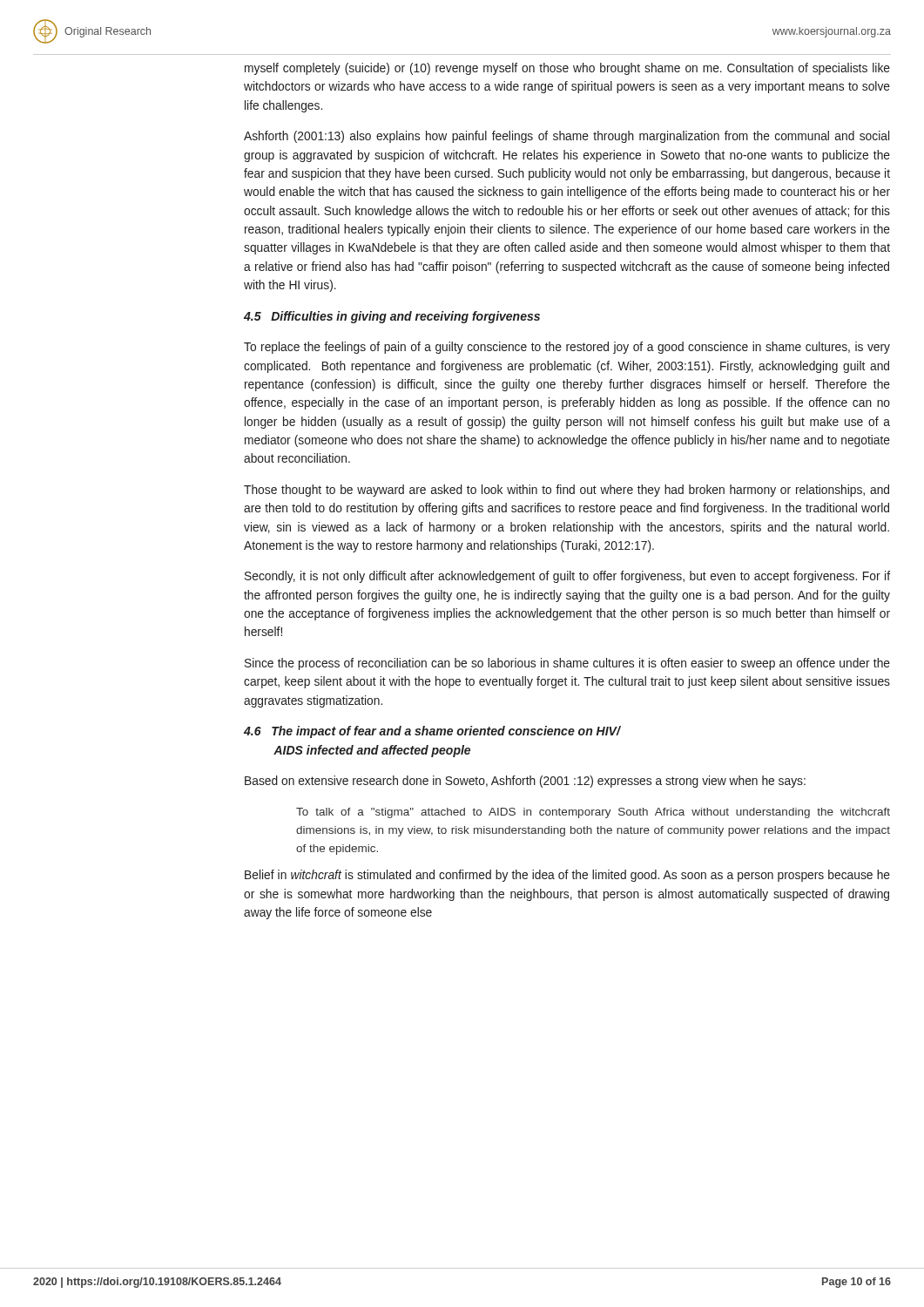Locate the region starting "myself completely (suicide)"
Viewport: 924px width, 1307px height.
click(567, 87)
